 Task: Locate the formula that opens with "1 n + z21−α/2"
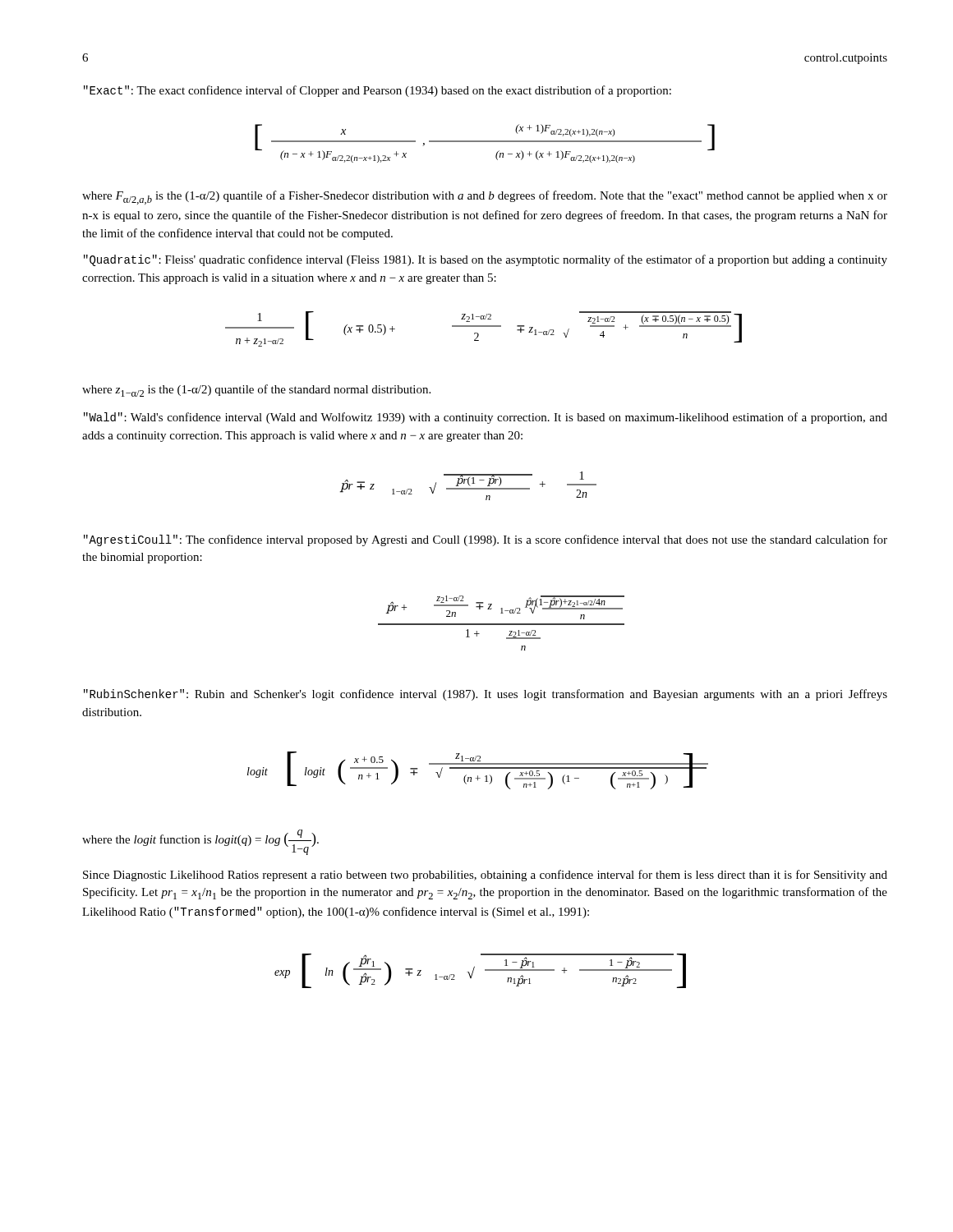[485, 331]
